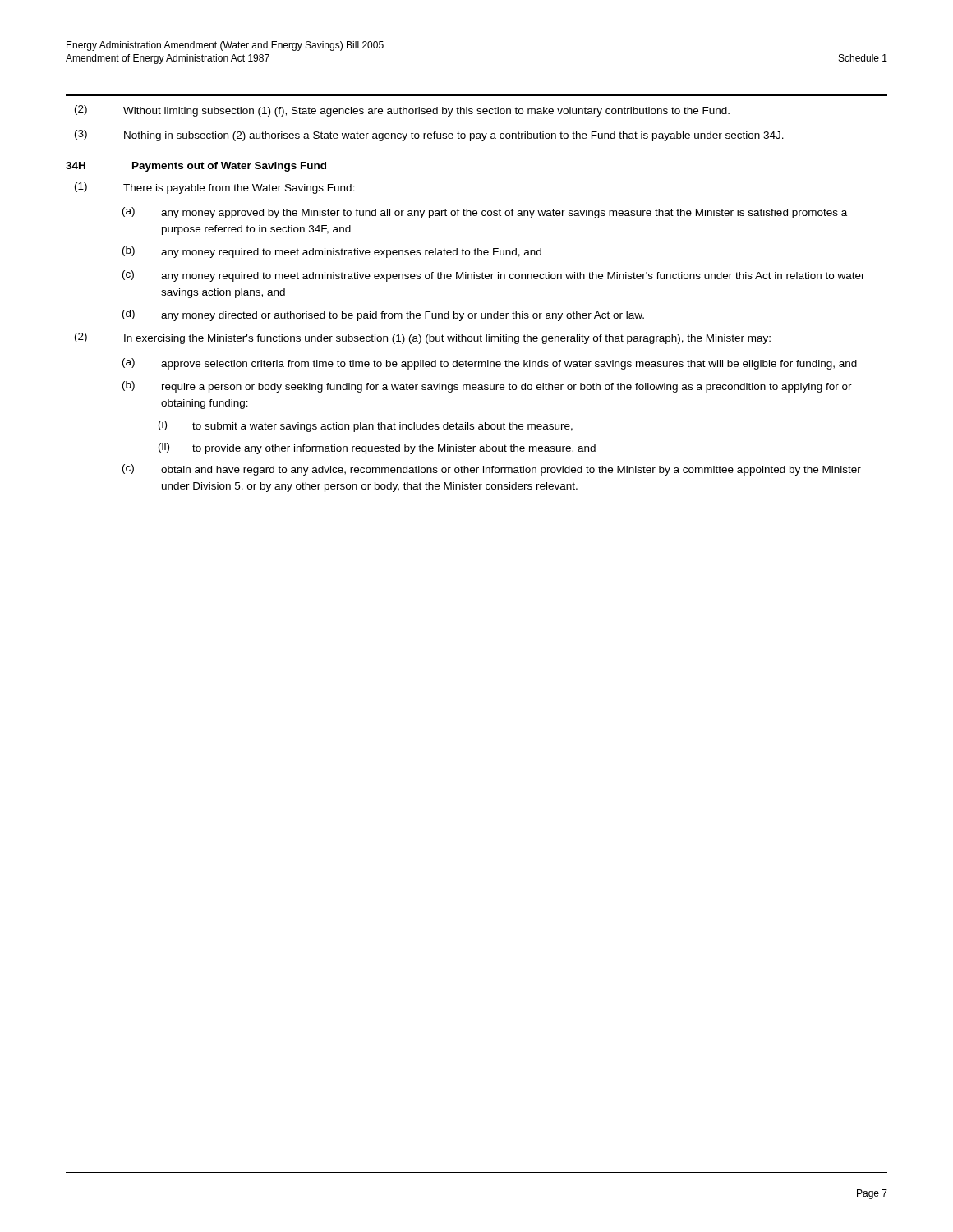Viewport: 953px width, 1232px height.
Task: Select the element starting "(b) any money required to"
Action: 501,252
